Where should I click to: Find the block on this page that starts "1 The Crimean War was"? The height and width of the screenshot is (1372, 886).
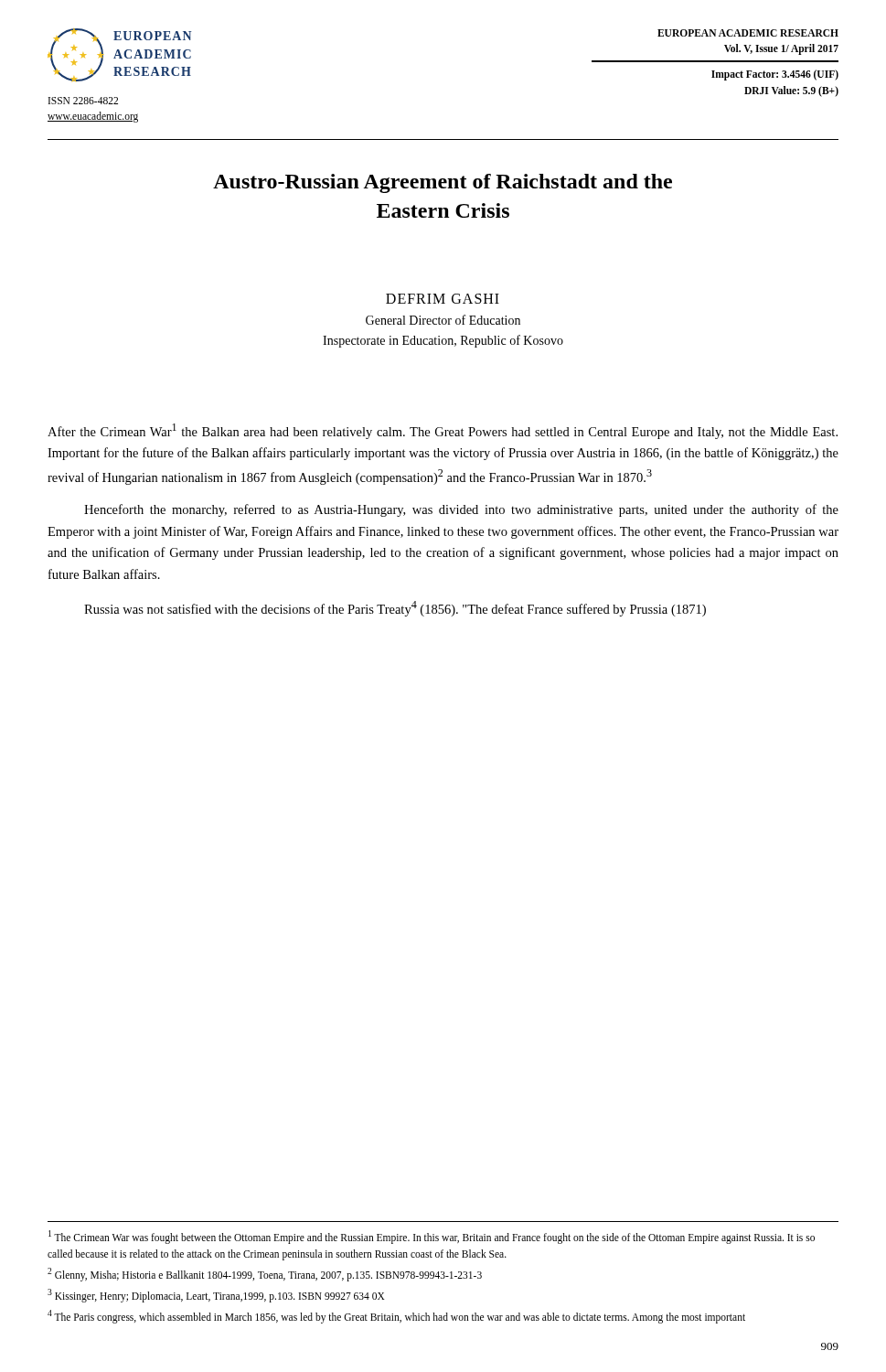[x=431, y=1244]
